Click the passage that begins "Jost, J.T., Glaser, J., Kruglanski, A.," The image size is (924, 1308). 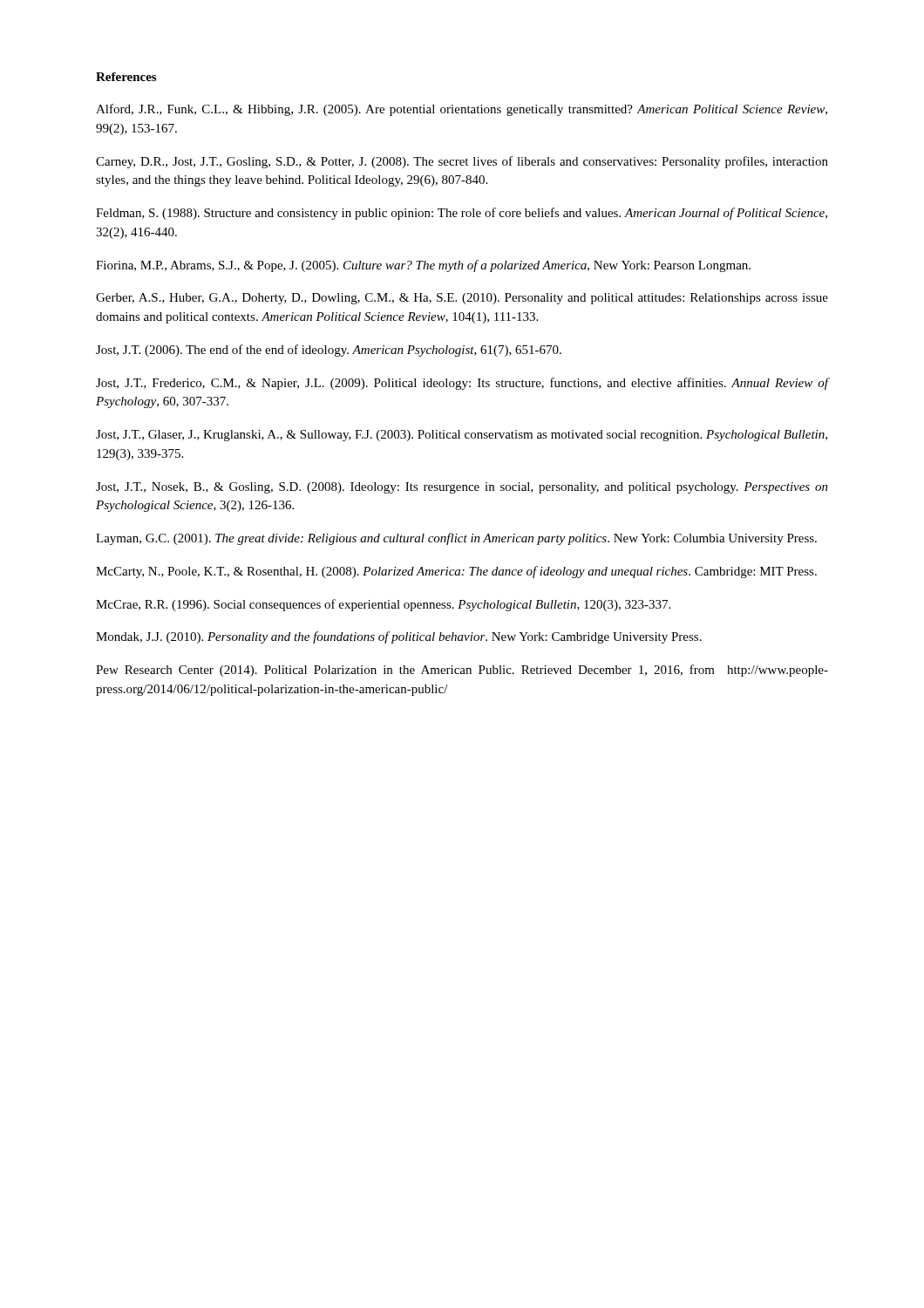point(462,444)
